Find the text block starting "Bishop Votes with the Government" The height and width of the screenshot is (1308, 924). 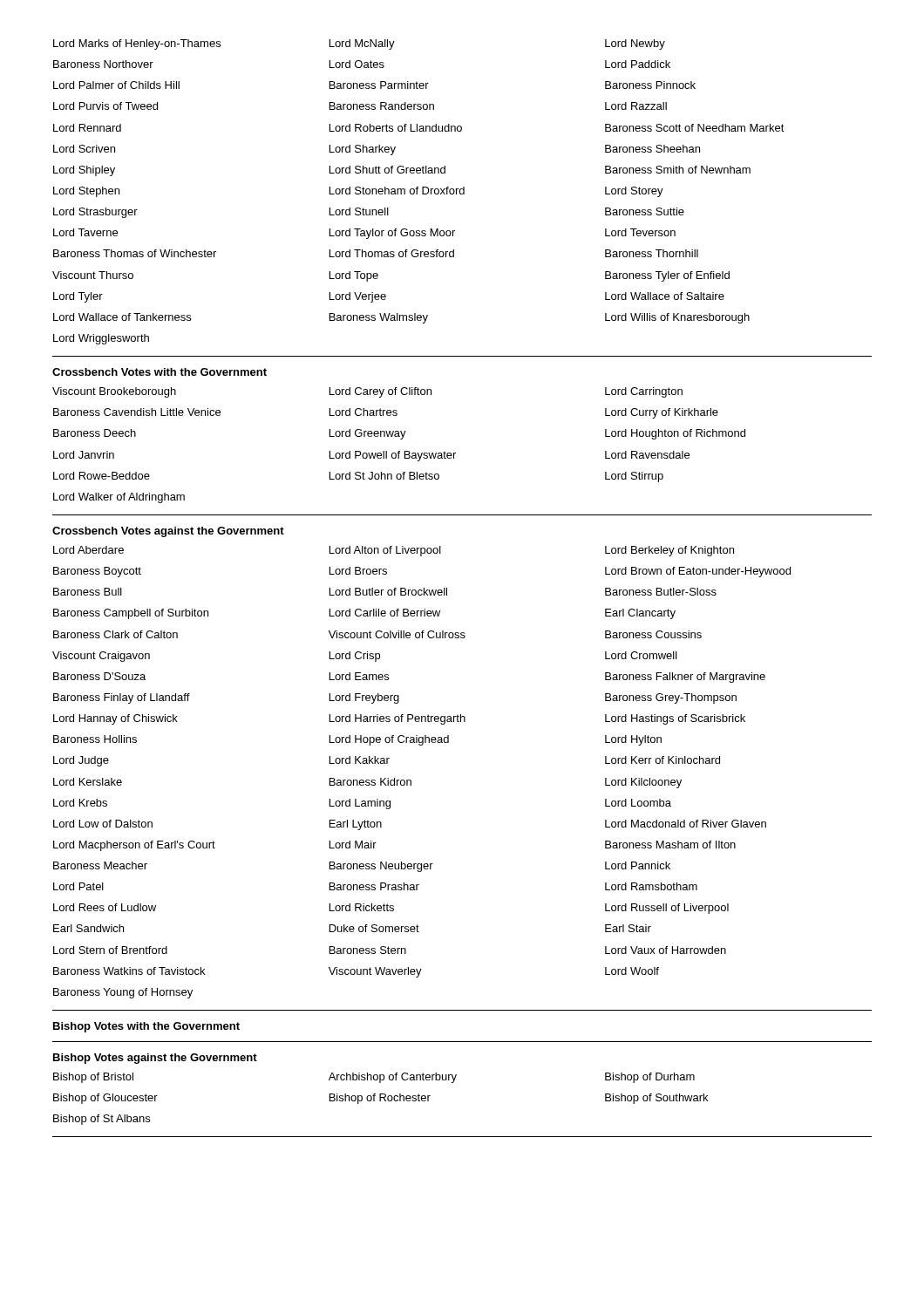(146, 1026)
